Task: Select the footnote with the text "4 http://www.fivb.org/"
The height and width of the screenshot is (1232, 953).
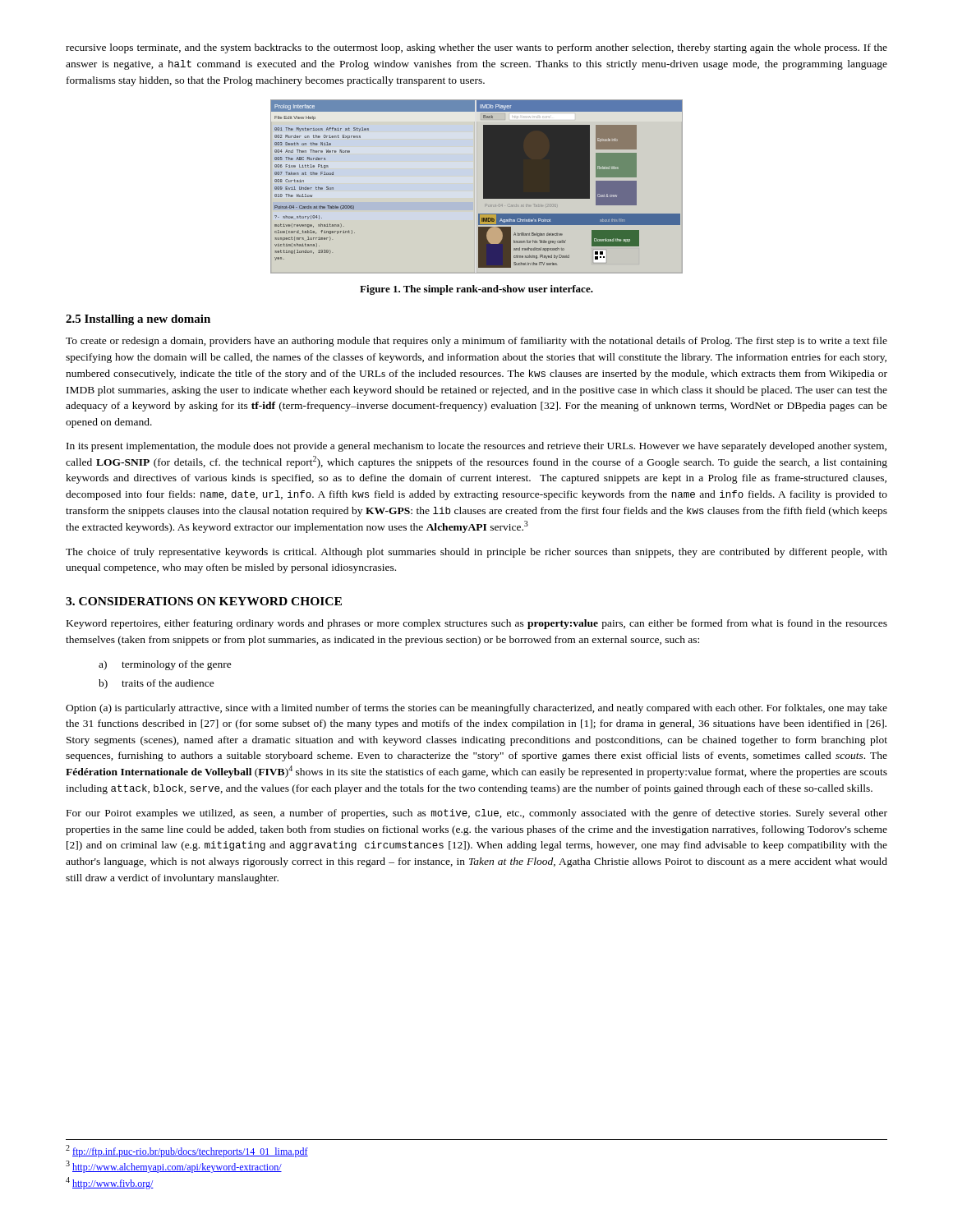Action: (109, 1183)
